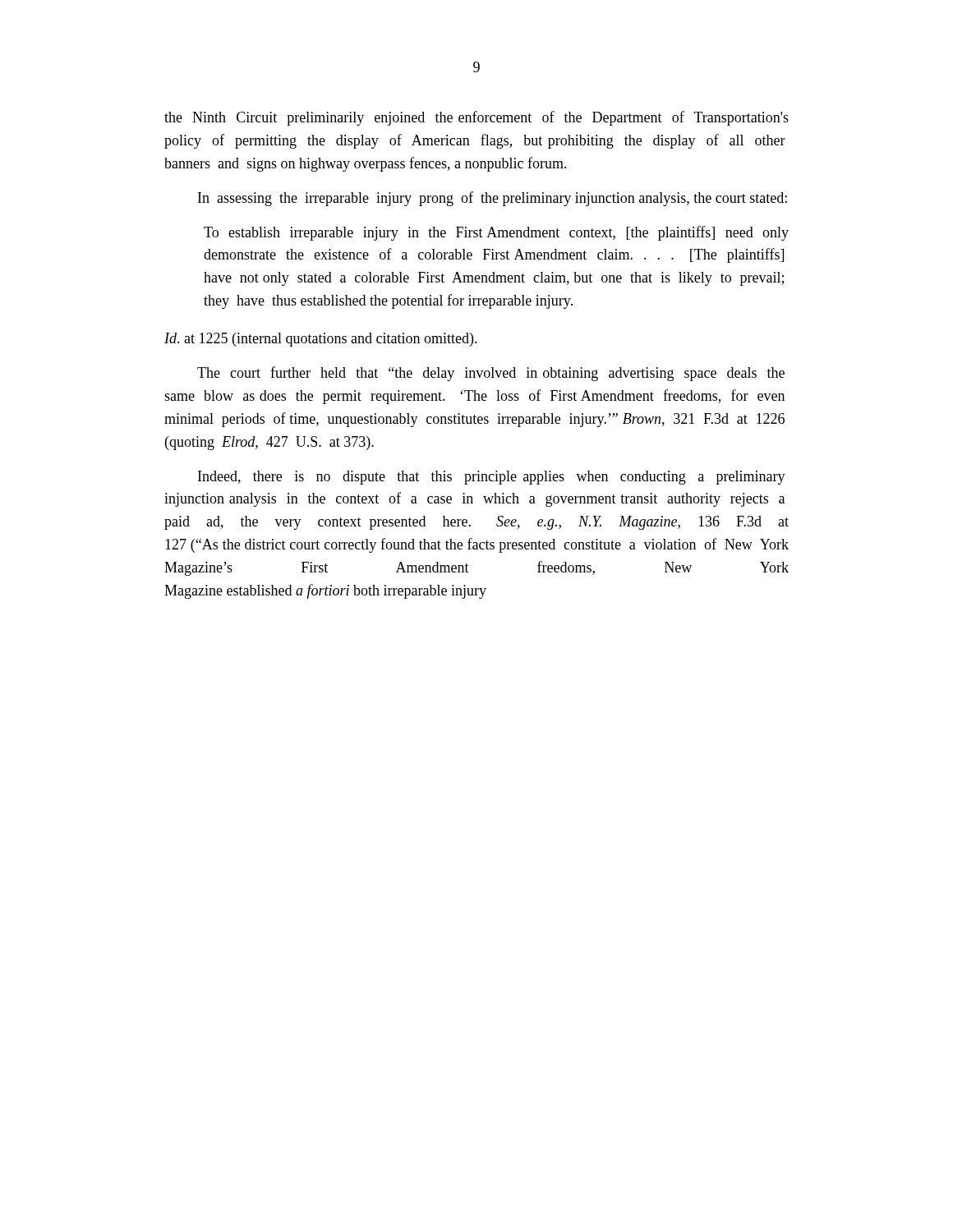Select the block starting "The court further held that “the delay involved"

coord(476,408)
